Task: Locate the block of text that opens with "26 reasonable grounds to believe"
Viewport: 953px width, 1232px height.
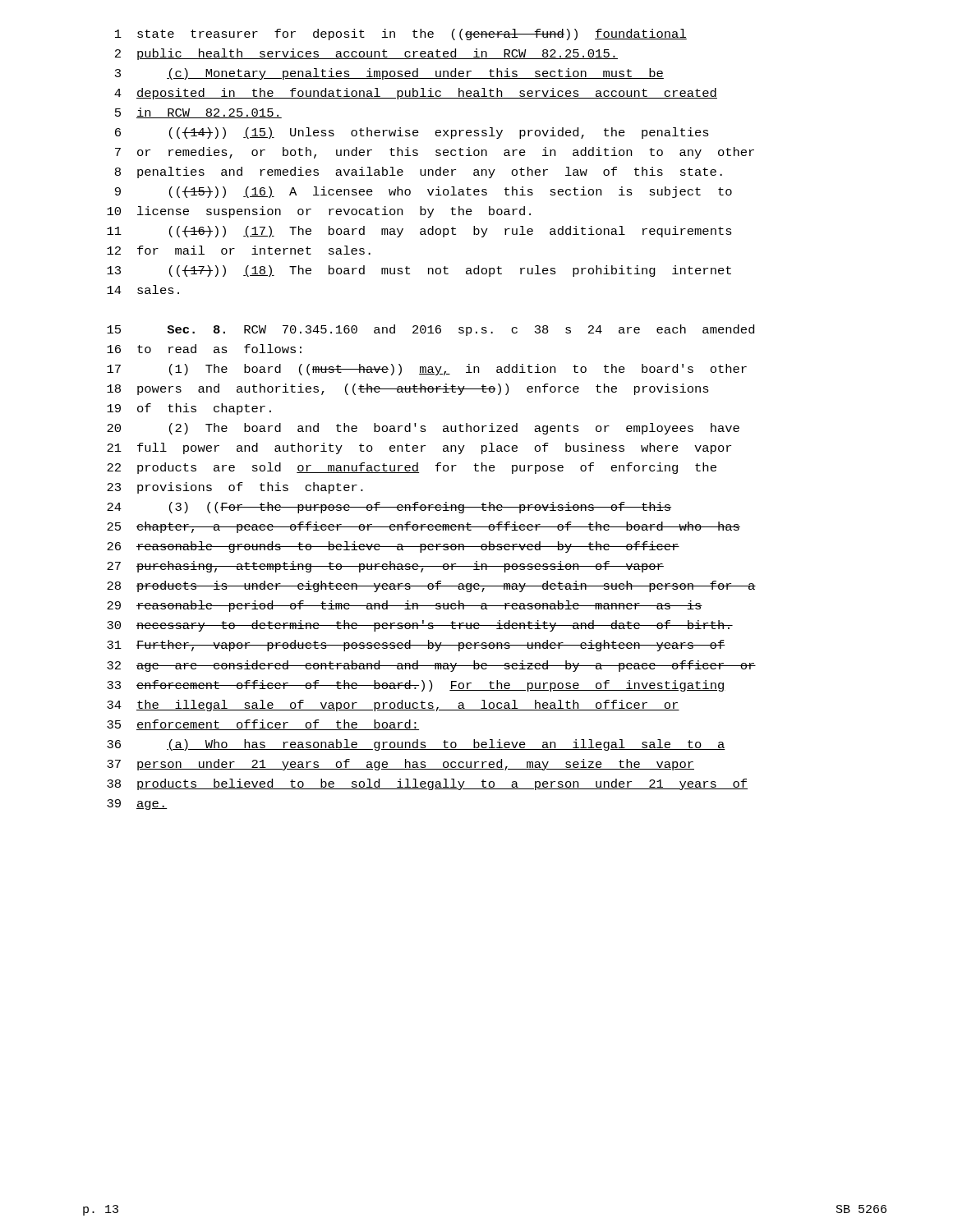Action: pos(485,547)
